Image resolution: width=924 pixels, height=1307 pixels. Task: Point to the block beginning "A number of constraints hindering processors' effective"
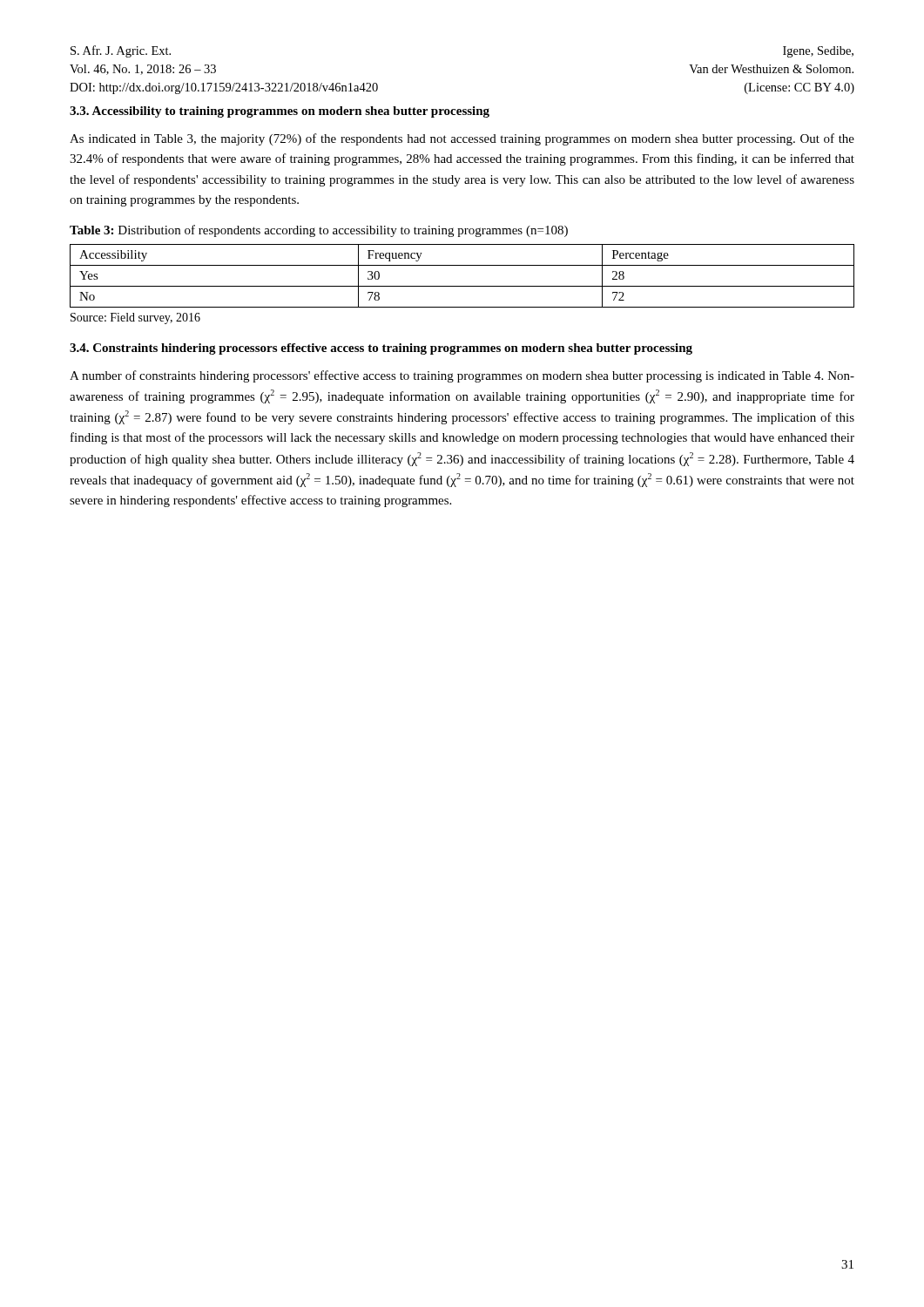point(462,438)
